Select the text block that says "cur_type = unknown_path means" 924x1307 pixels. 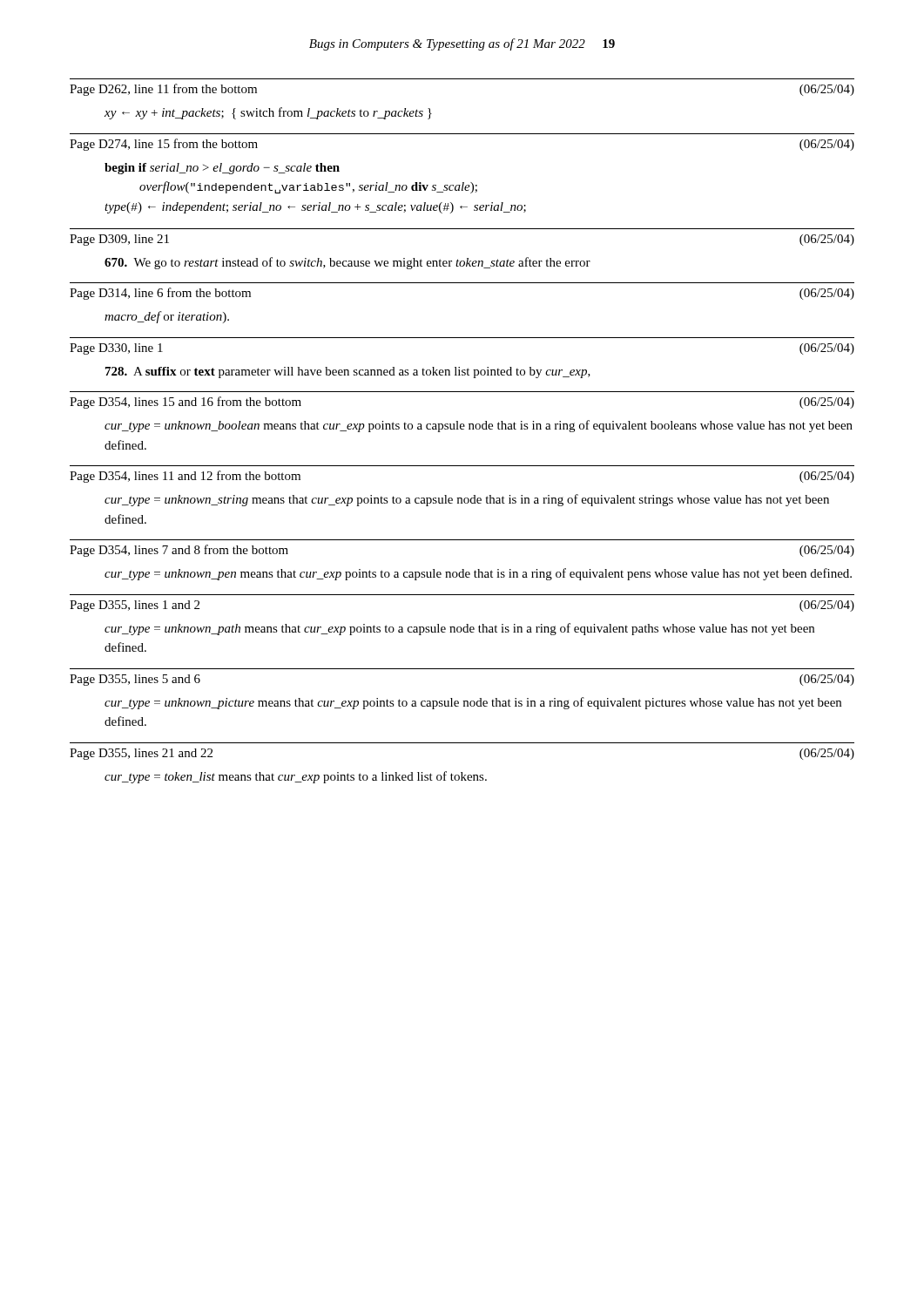pyautogui.click(x=479, y=638)
